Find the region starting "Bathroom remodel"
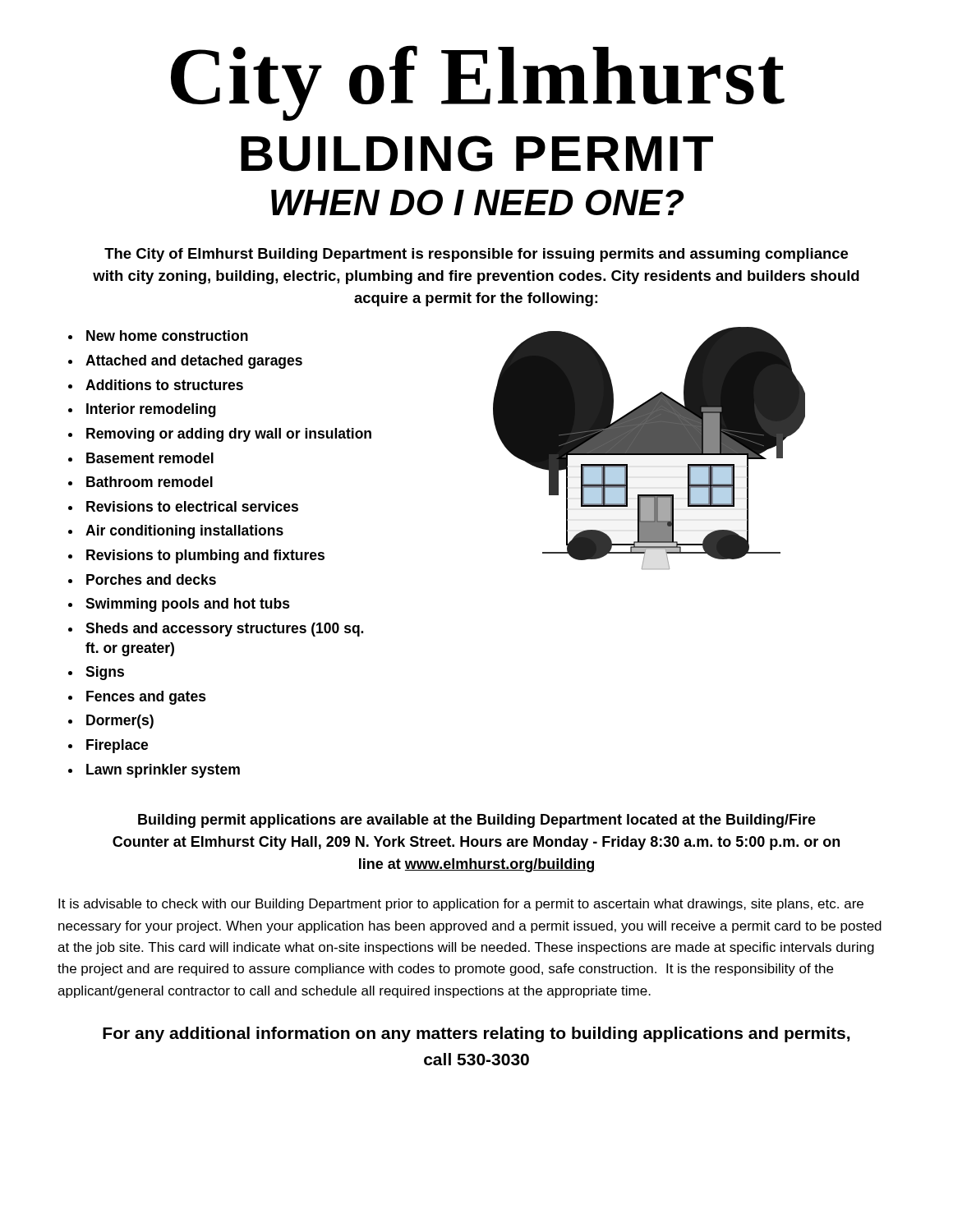953x1232 pixels. pyautogui.click(x=149, y=482)
